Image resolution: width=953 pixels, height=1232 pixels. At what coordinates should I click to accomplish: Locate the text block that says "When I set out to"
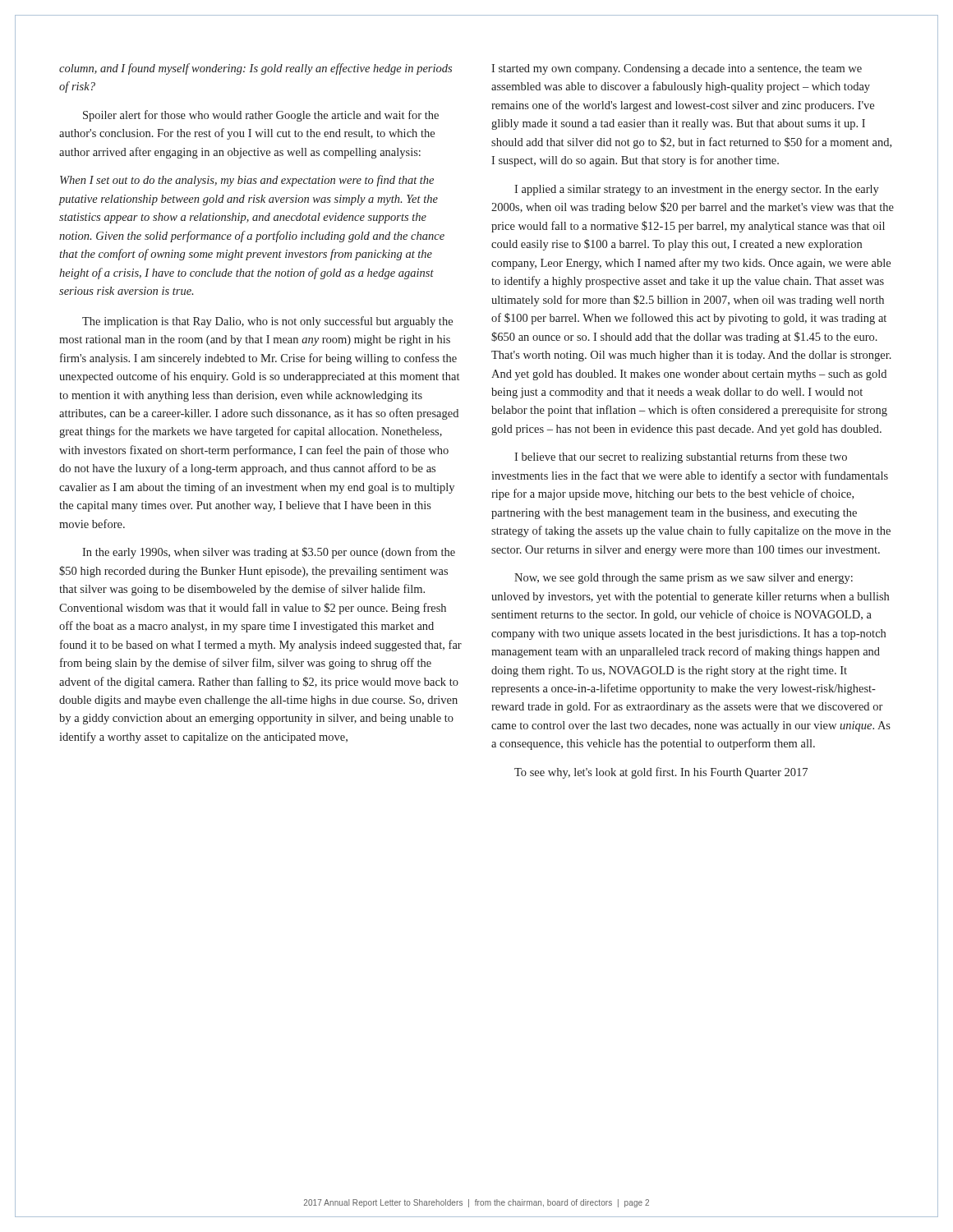tap(260, 236)
